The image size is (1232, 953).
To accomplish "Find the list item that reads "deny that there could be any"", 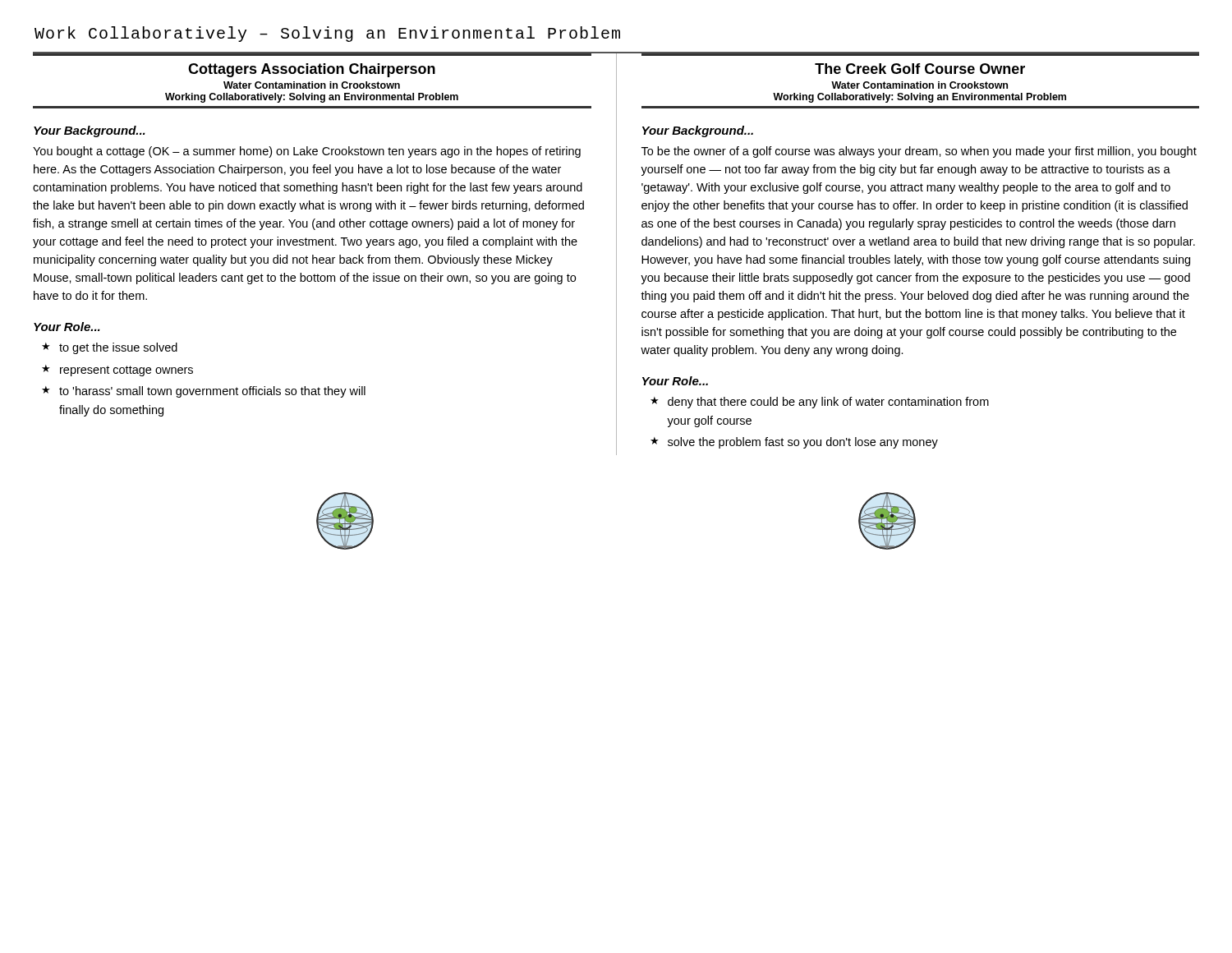I will tap(828, 411).
